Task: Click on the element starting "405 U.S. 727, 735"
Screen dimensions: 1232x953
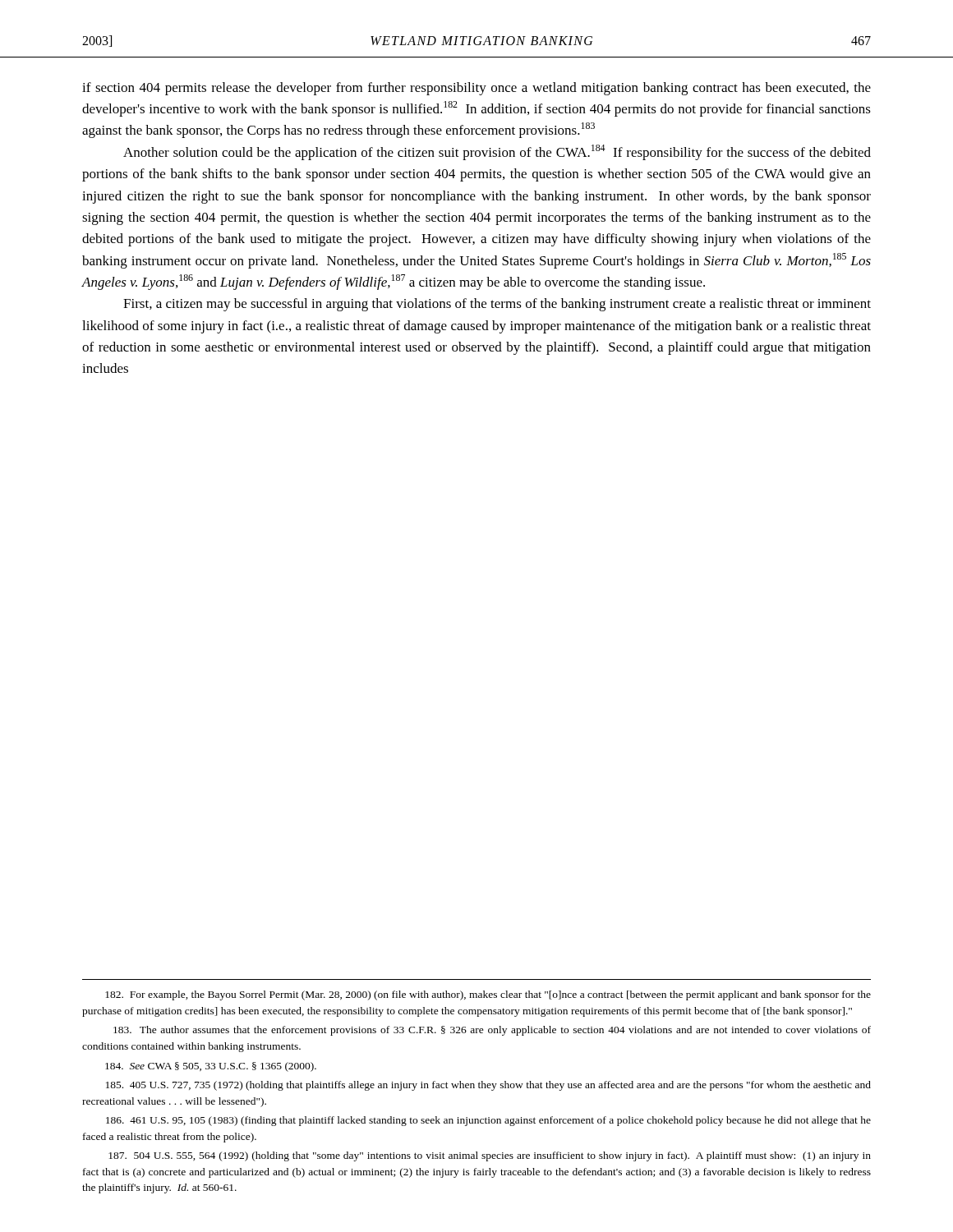Action: pyautogui.click(x=476, y=1093)
